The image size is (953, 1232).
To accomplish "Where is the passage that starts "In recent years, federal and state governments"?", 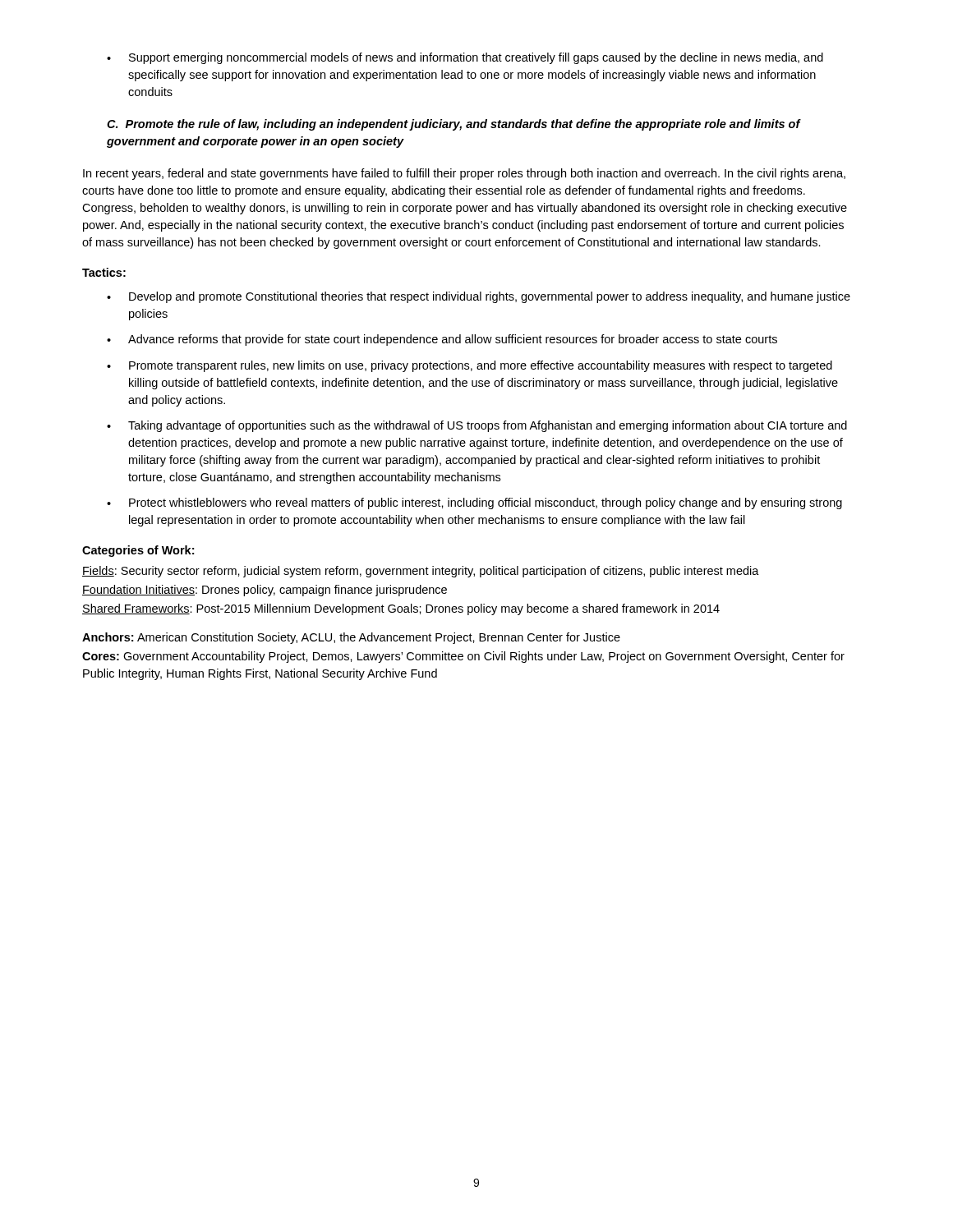I will click(x=465, y=208).
